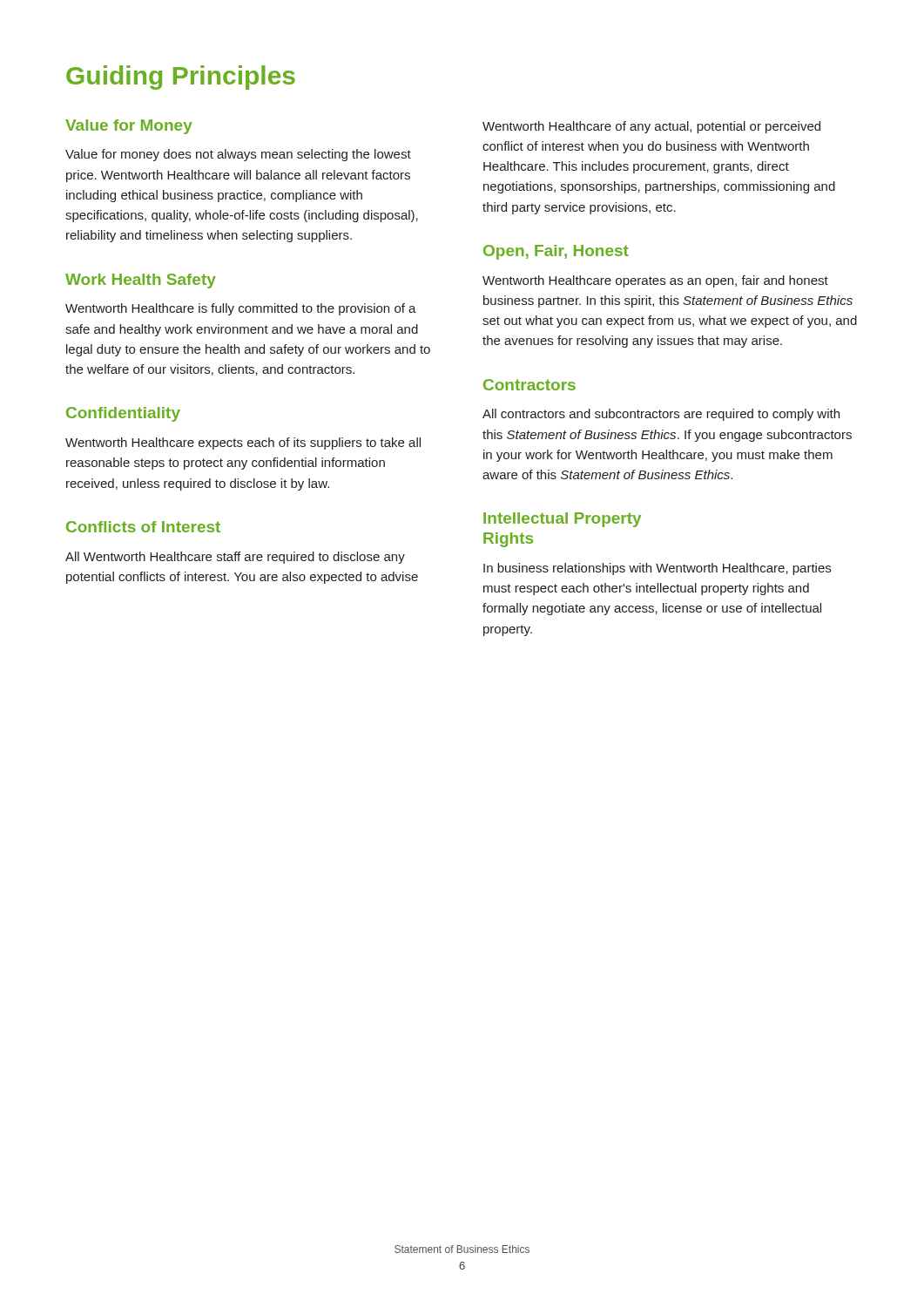
Task: Locate the text block that says "In business relationships with Wentworth Healthcare,"
Action: click(x=670, y=598)
